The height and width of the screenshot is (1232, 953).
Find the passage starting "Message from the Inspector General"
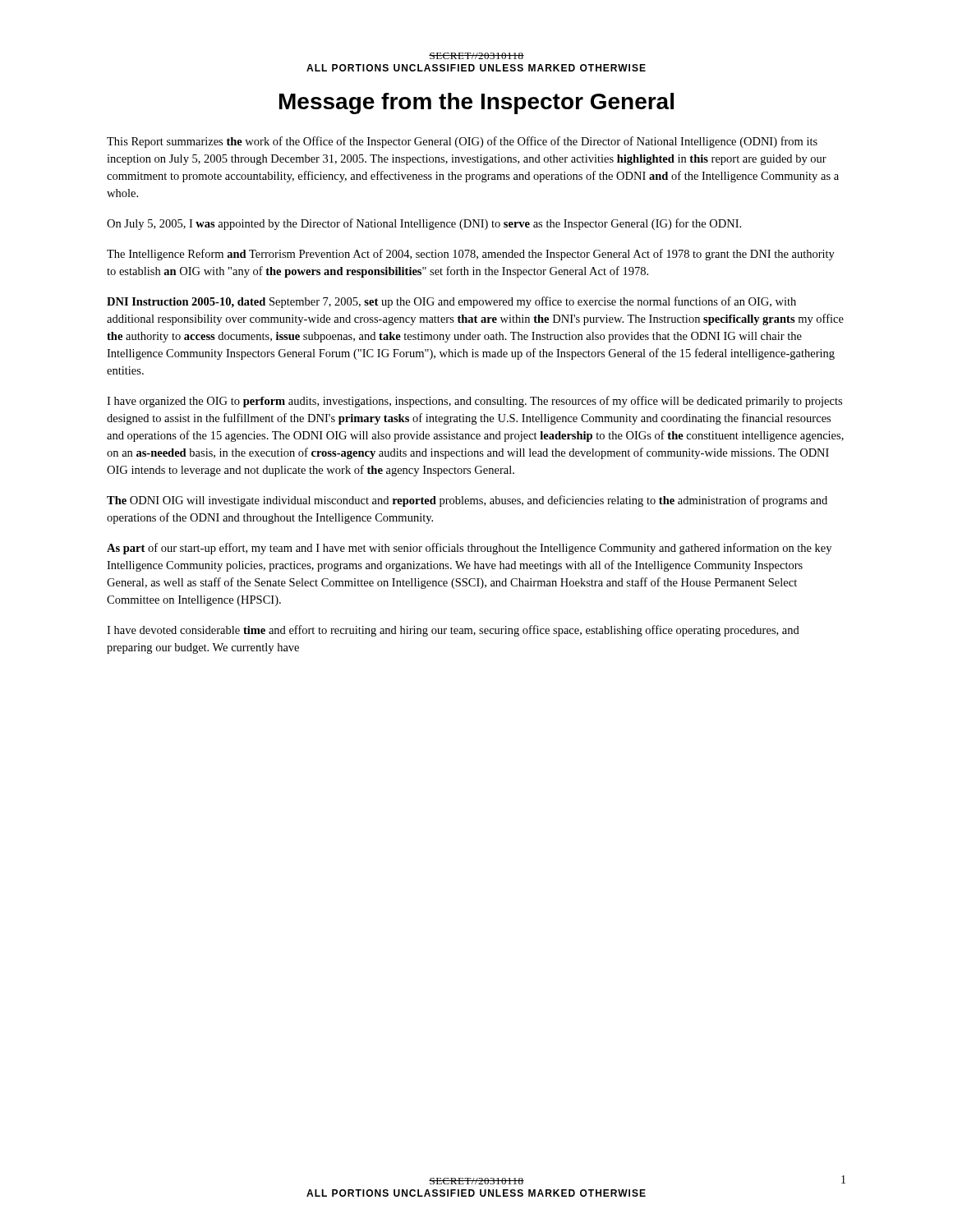click(x=476, y=101)
